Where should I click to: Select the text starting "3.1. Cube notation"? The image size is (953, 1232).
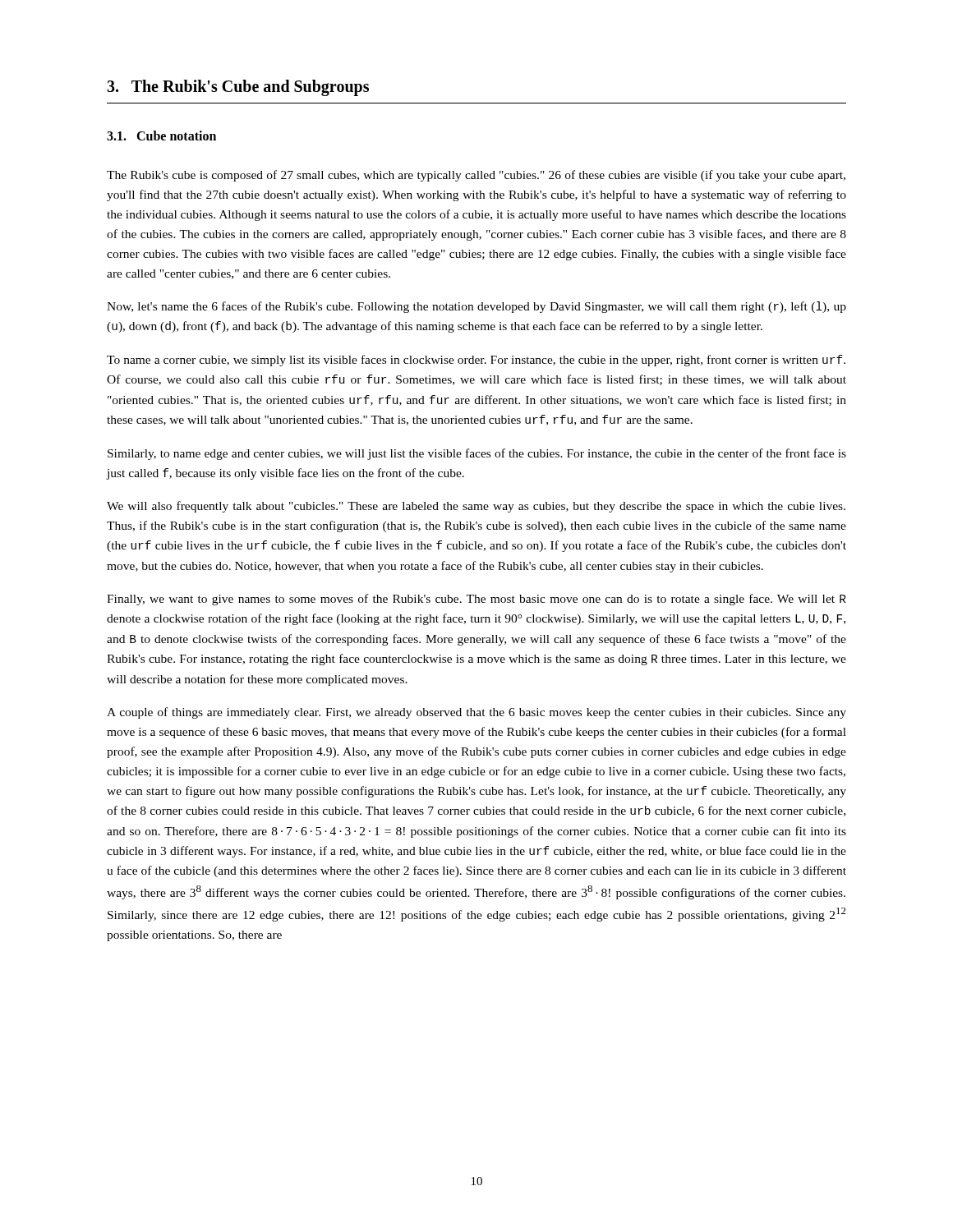point(161,136)
